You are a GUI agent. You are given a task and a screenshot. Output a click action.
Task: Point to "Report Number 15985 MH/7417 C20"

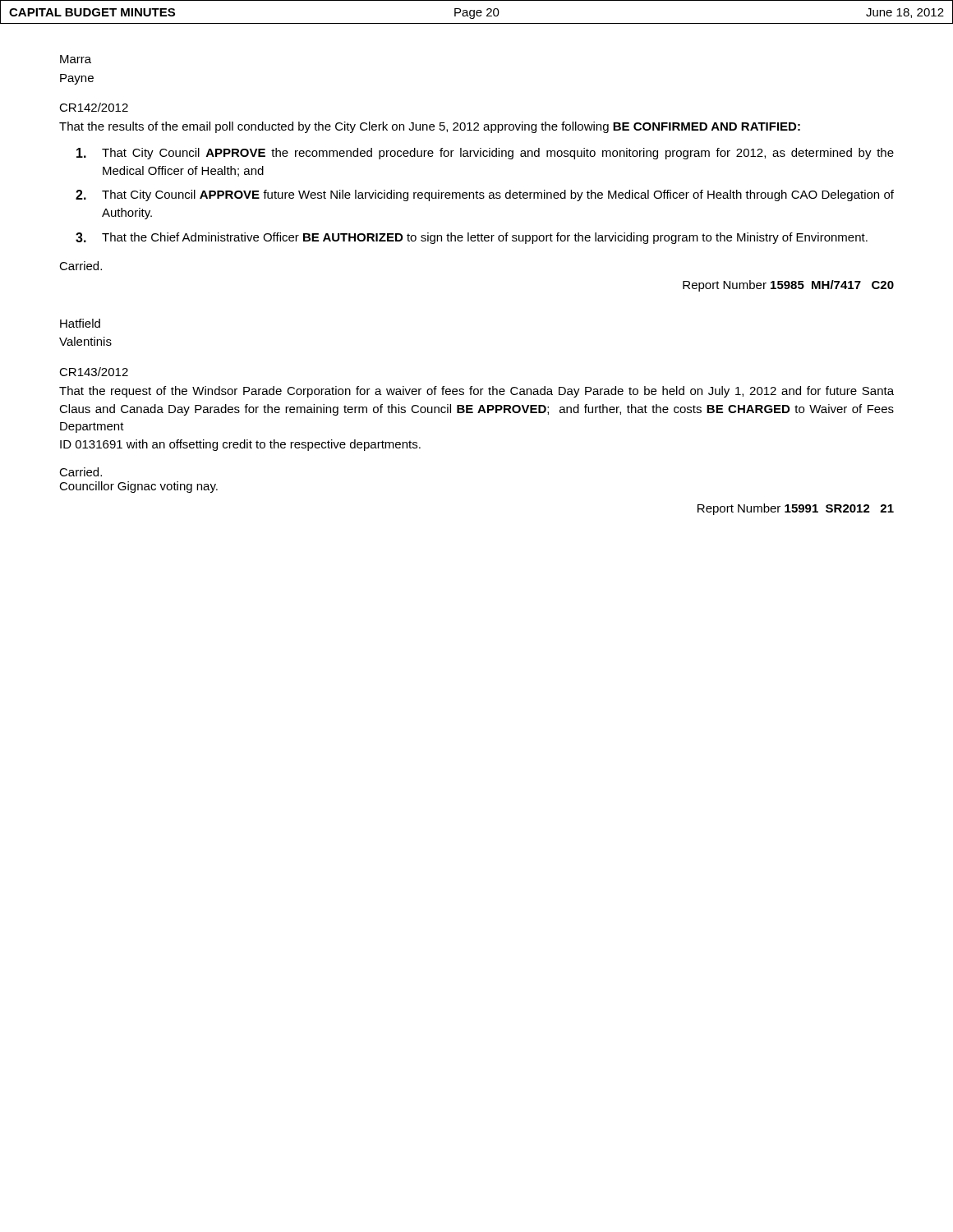point(788,285)
